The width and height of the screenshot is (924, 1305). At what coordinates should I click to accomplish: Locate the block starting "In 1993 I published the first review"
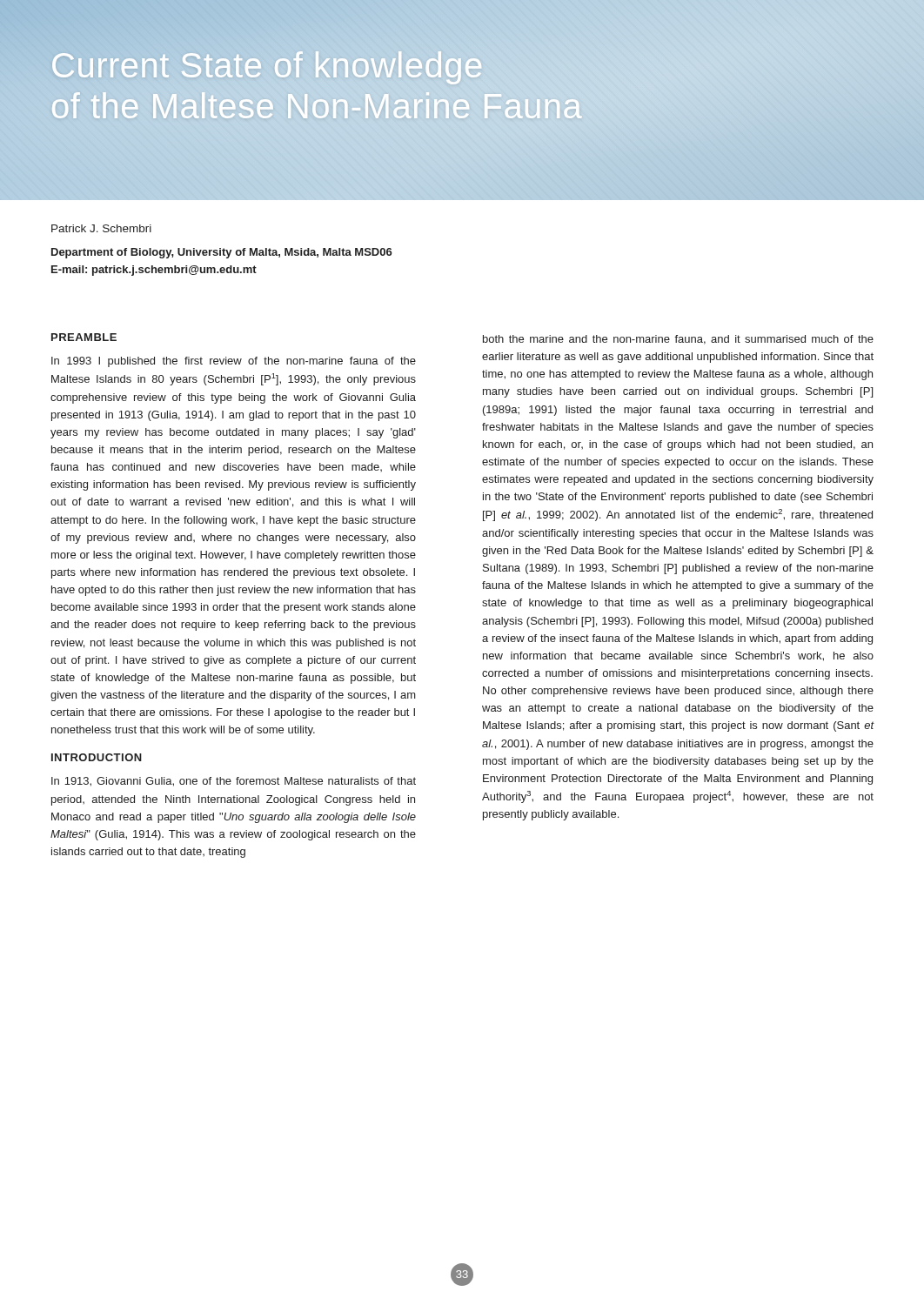(x=233, y=546)
